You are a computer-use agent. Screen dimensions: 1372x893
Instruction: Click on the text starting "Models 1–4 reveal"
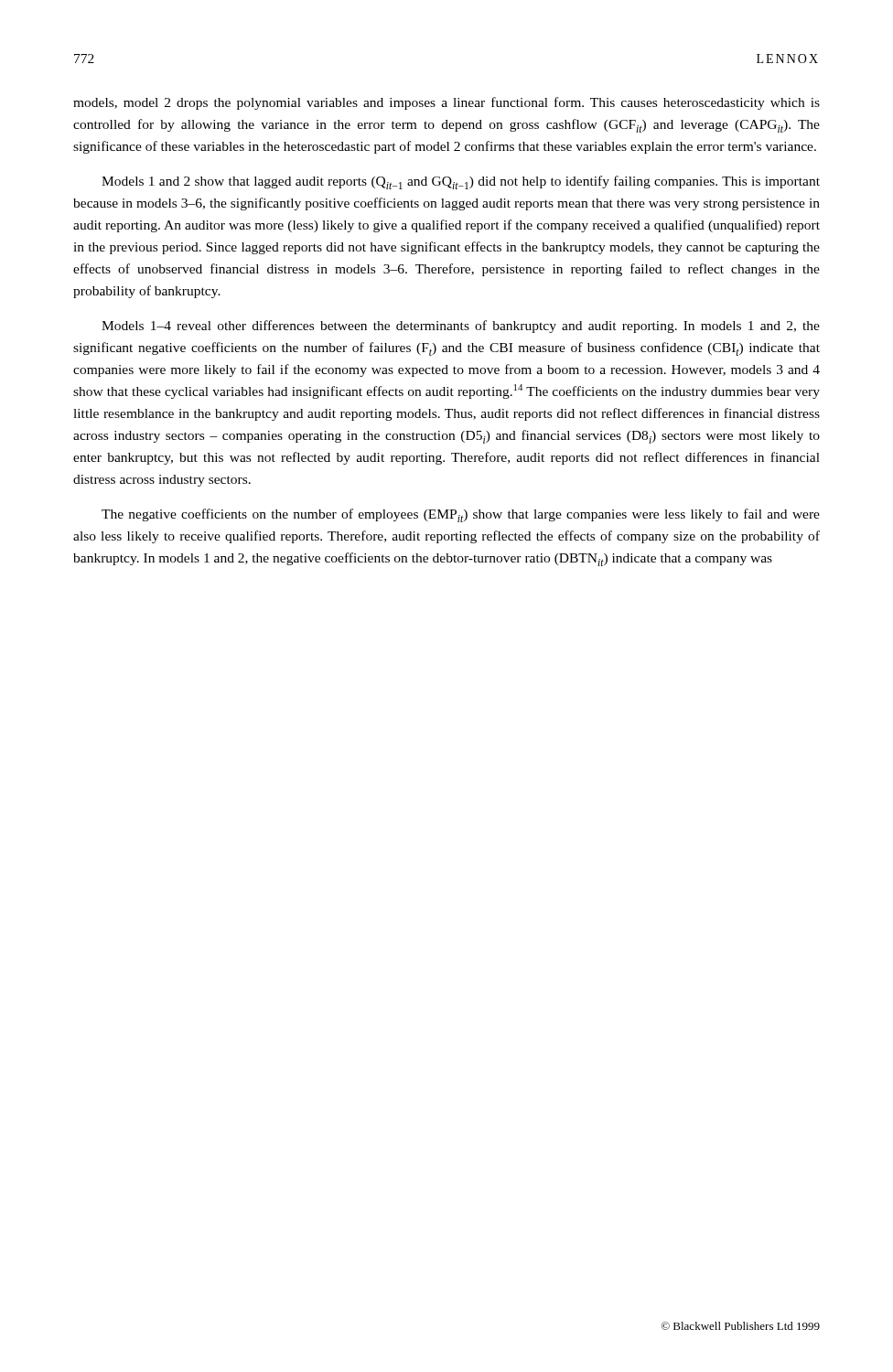[x=446, y=402]
